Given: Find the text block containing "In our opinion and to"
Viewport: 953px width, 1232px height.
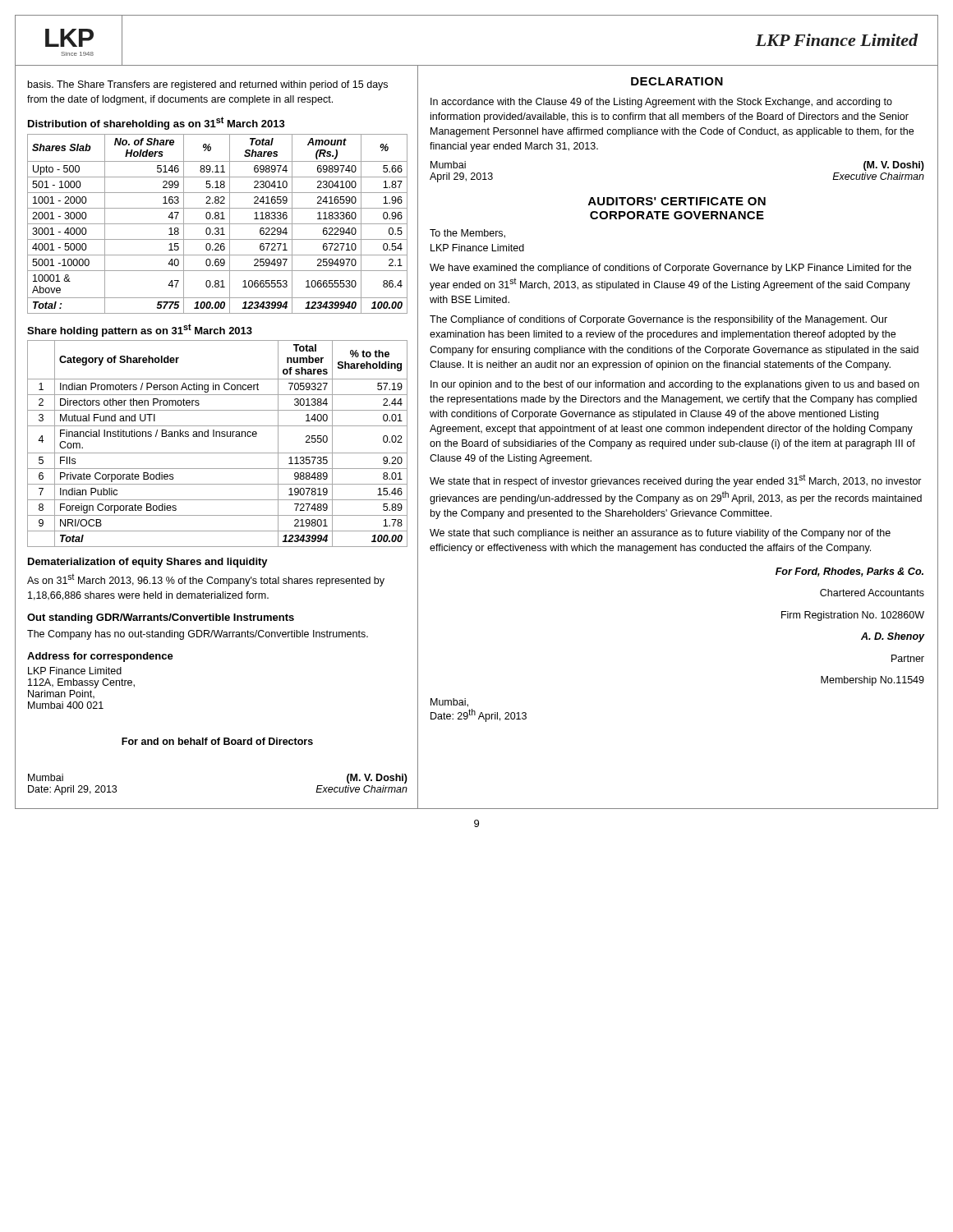Looking at the screenshot, I should (x=677, y=422).
